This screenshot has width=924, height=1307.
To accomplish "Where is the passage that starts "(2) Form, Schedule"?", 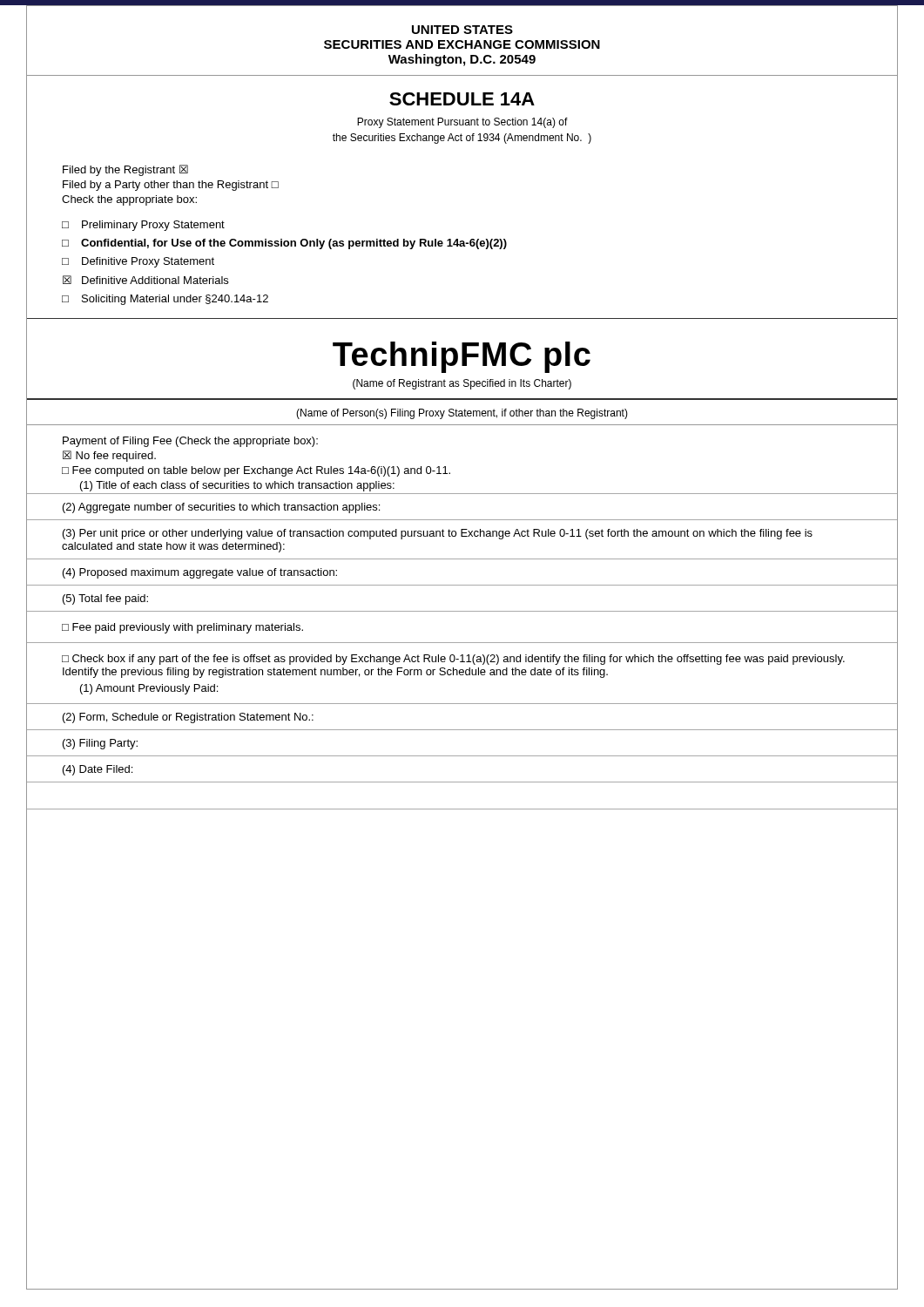I will tap(188, 718).
